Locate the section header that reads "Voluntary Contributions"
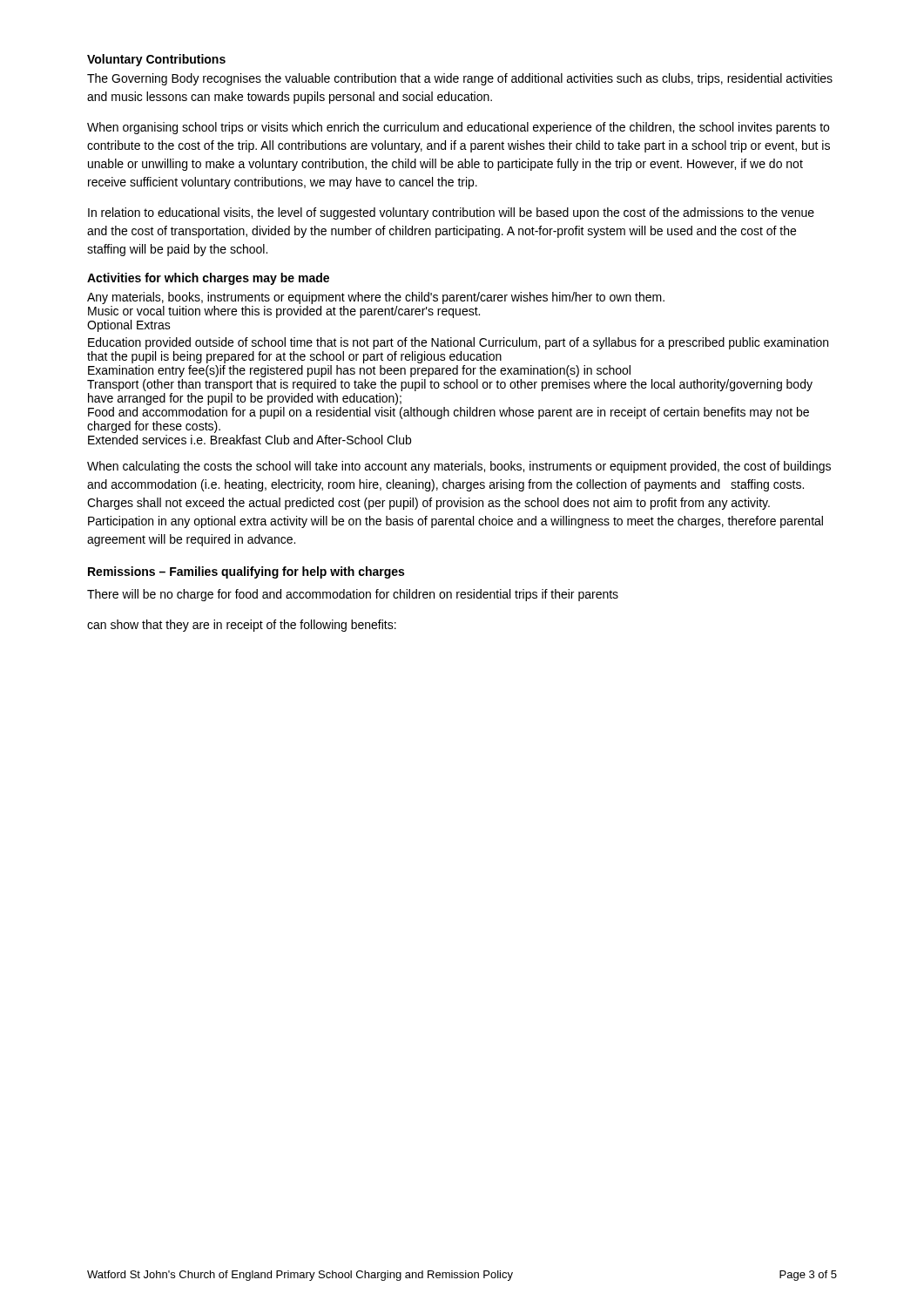The image size is (924, 1307). tap(156, 59)
